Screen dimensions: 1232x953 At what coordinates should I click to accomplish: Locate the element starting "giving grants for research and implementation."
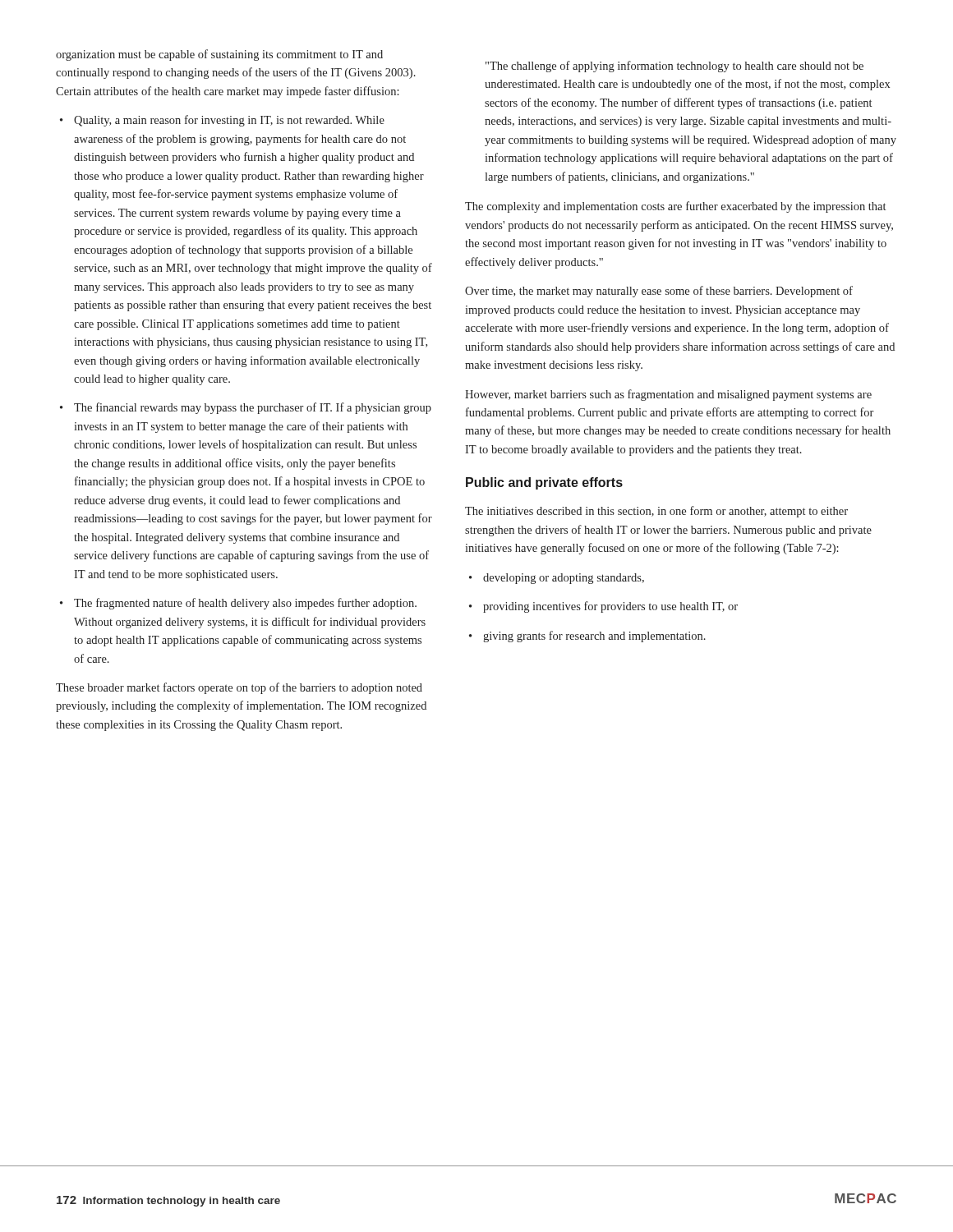click(x=595, y=635)
